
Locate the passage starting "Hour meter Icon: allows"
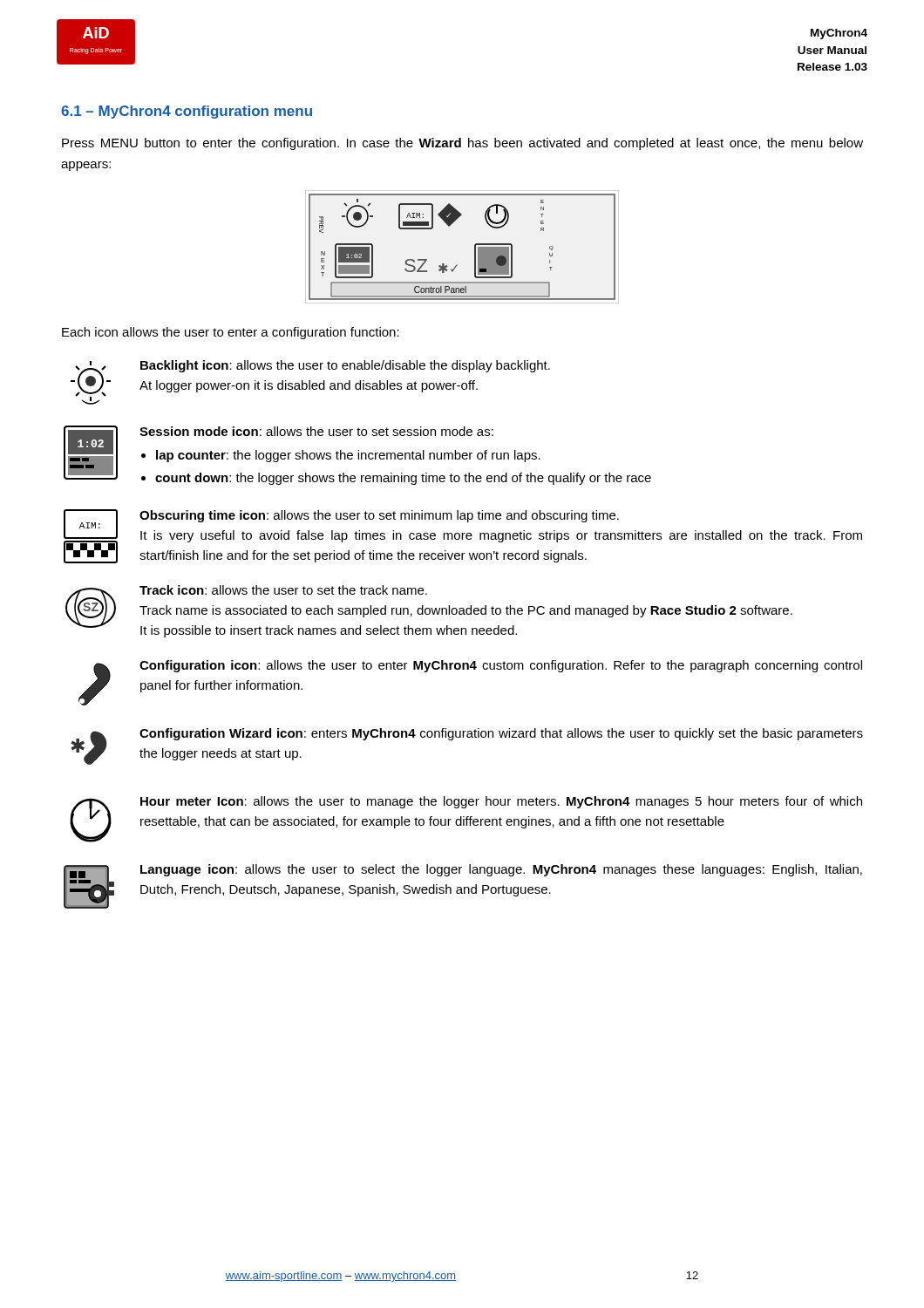click(462, 818)
